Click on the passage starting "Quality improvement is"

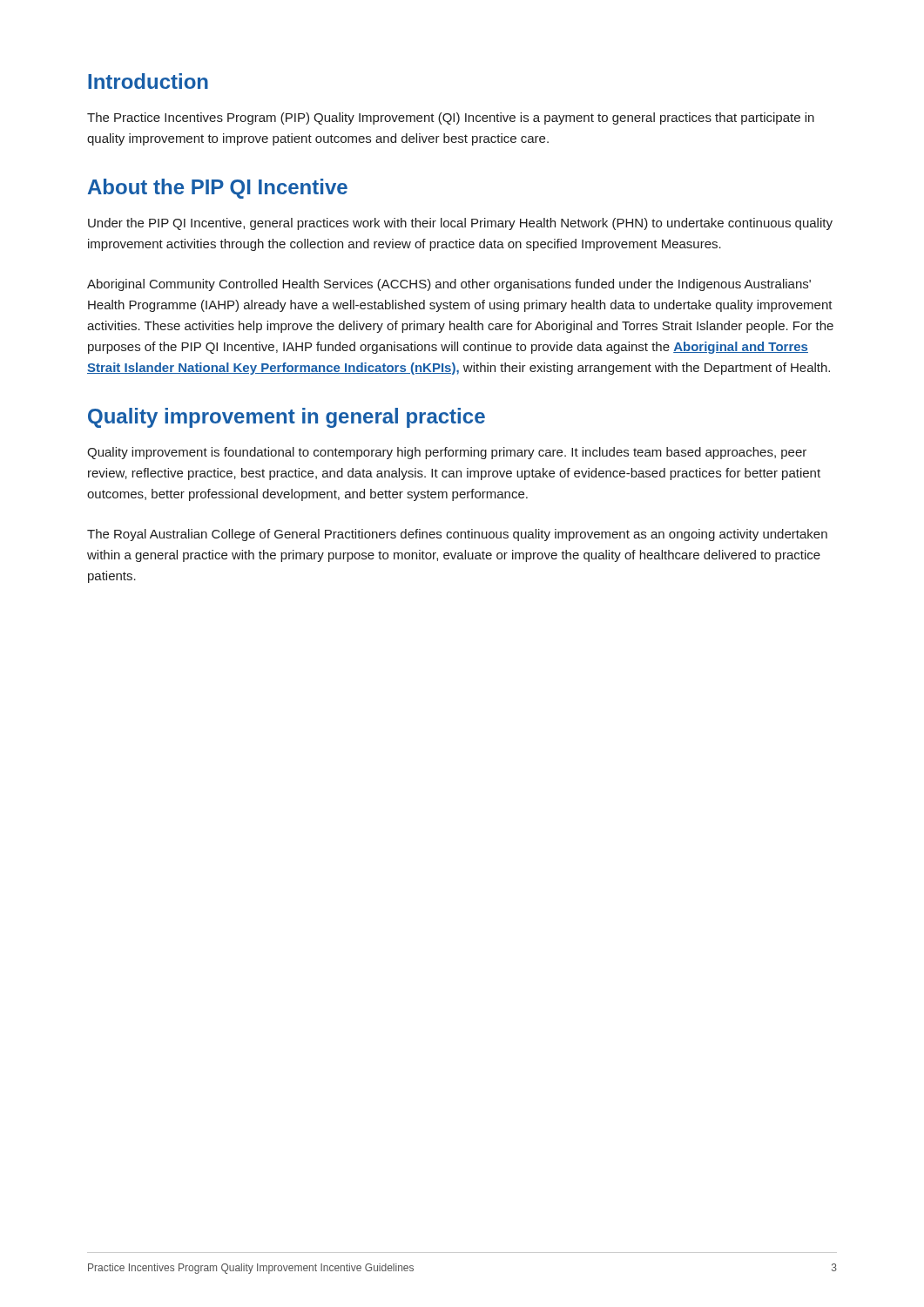tap(462, 473)
